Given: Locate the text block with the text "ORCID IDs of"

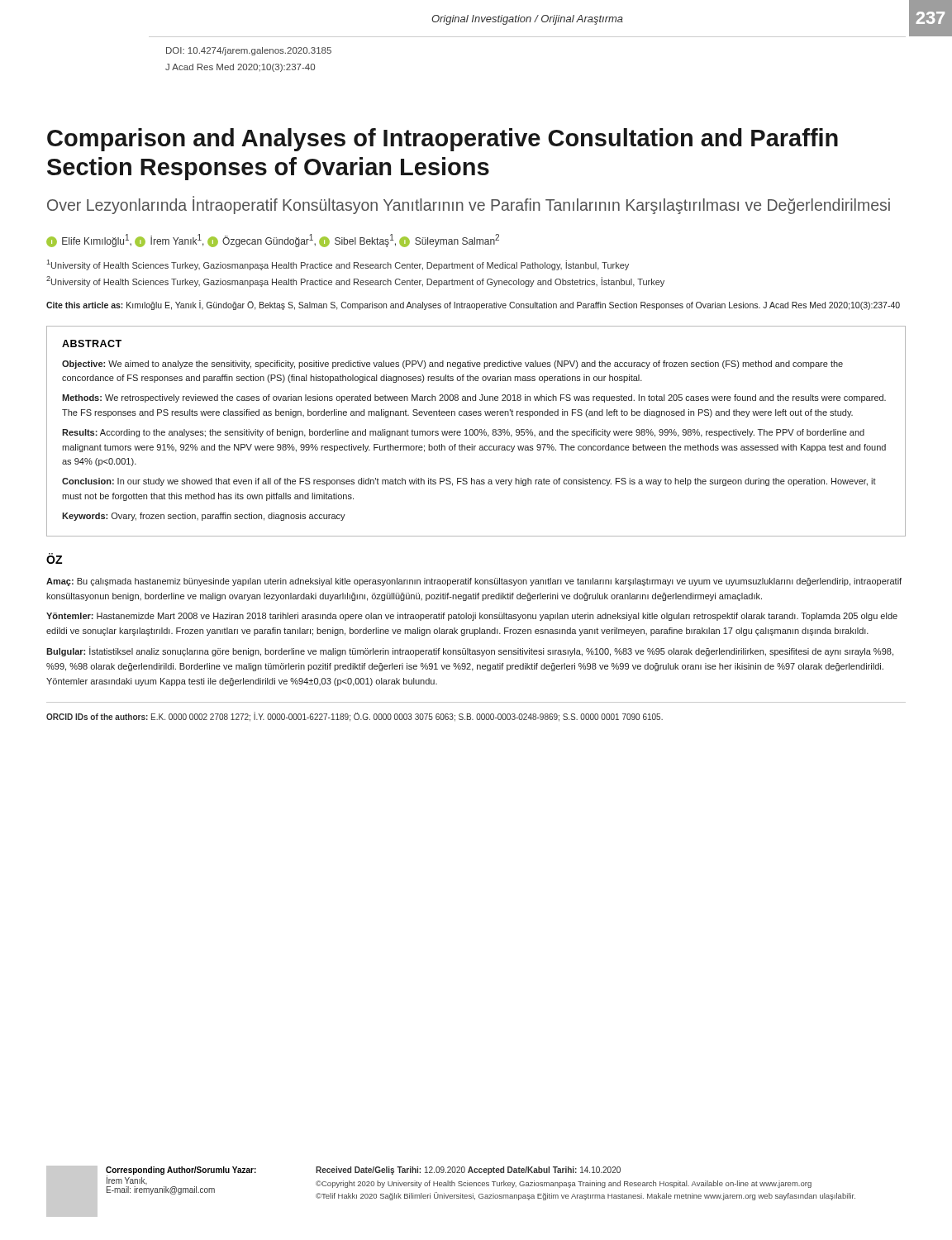Looking at the screenshot, I should coord(355,717).
